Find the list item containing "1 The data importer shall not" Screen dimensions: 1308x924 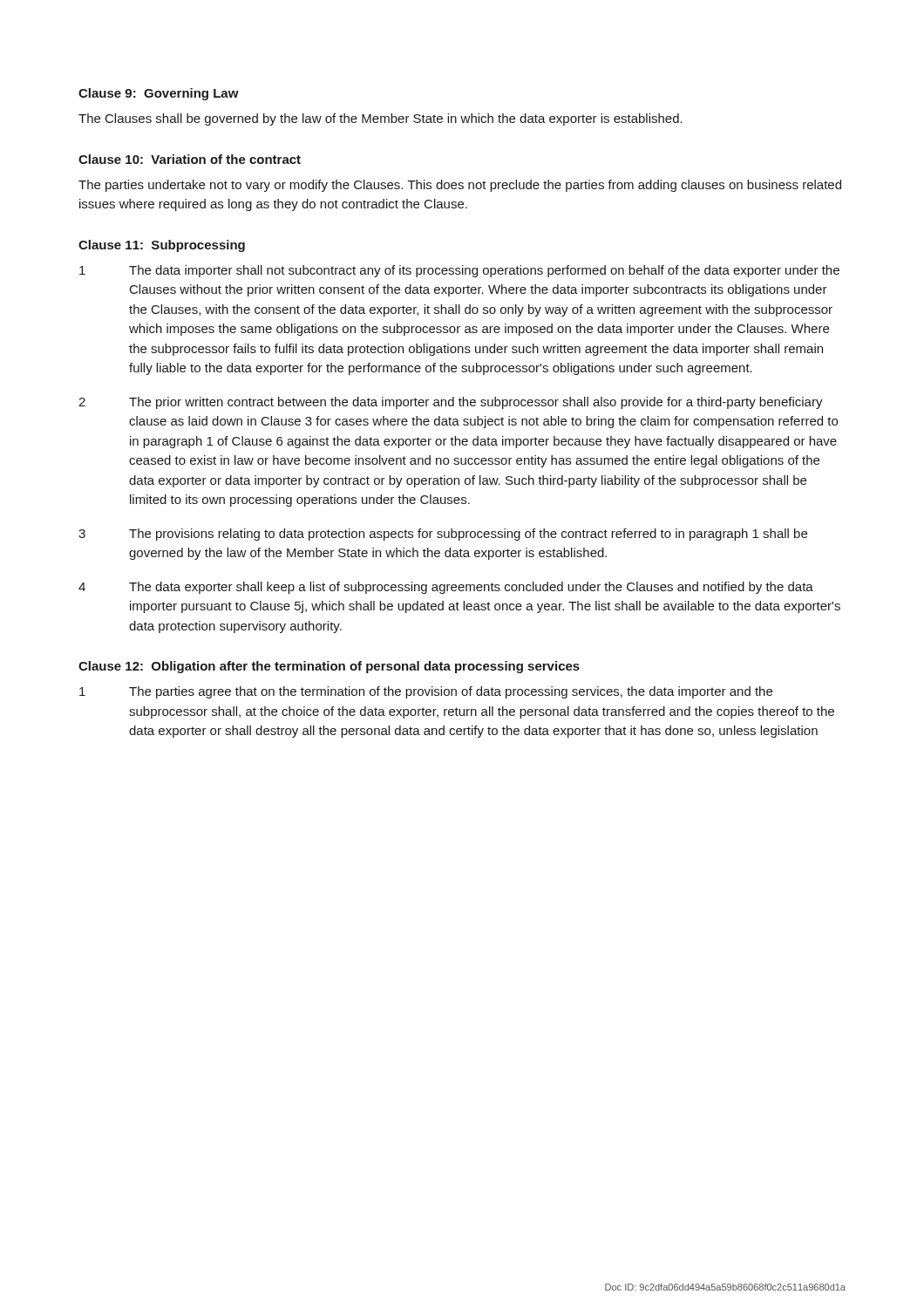[x=462, y=319]
